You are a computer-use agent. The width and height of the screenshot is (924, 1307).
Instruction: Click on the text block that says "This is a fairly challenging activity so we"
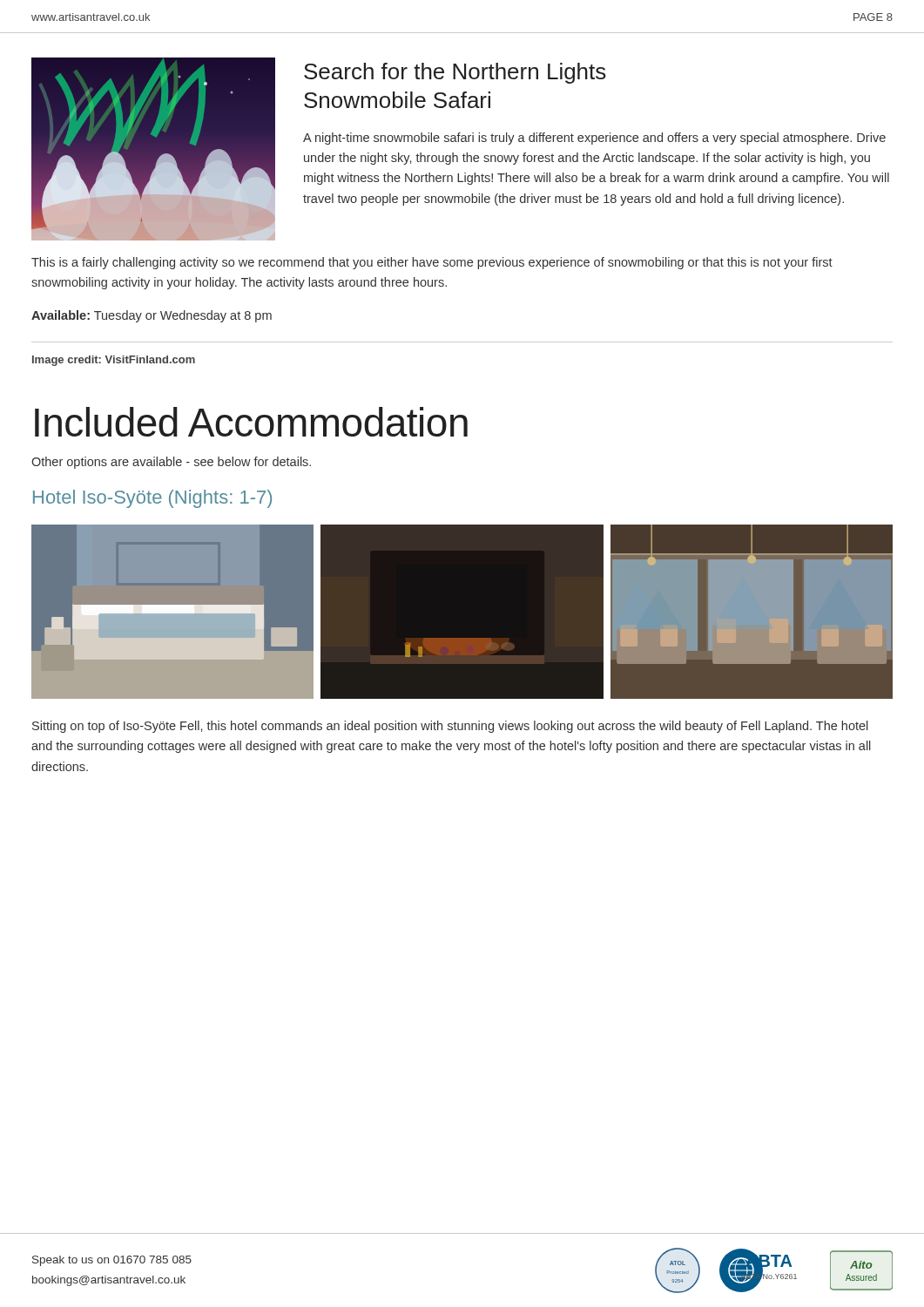[432, 272]
